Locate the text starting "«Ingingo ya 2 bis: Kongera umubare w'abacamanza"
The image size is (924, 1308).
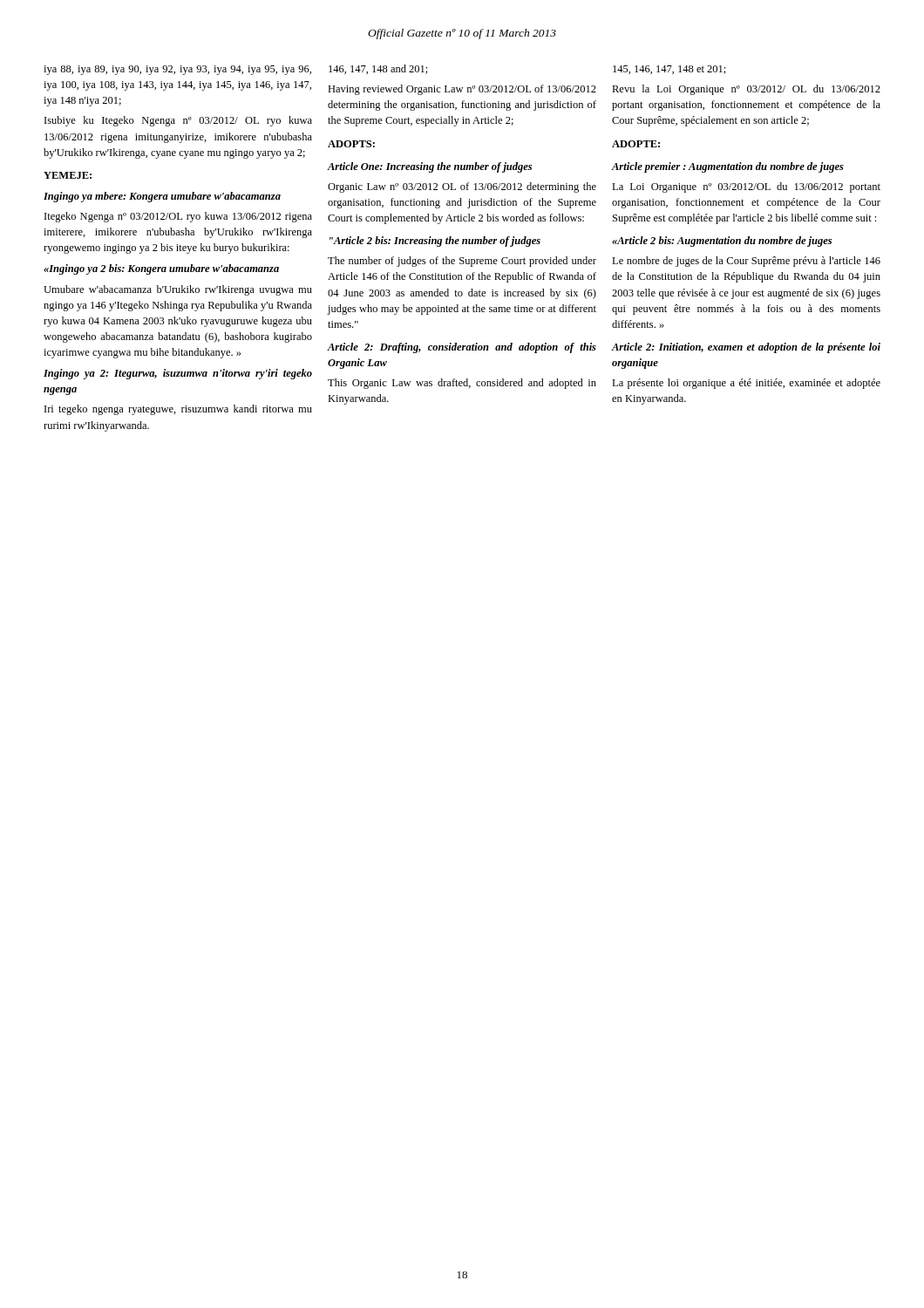tap(178, 269)
